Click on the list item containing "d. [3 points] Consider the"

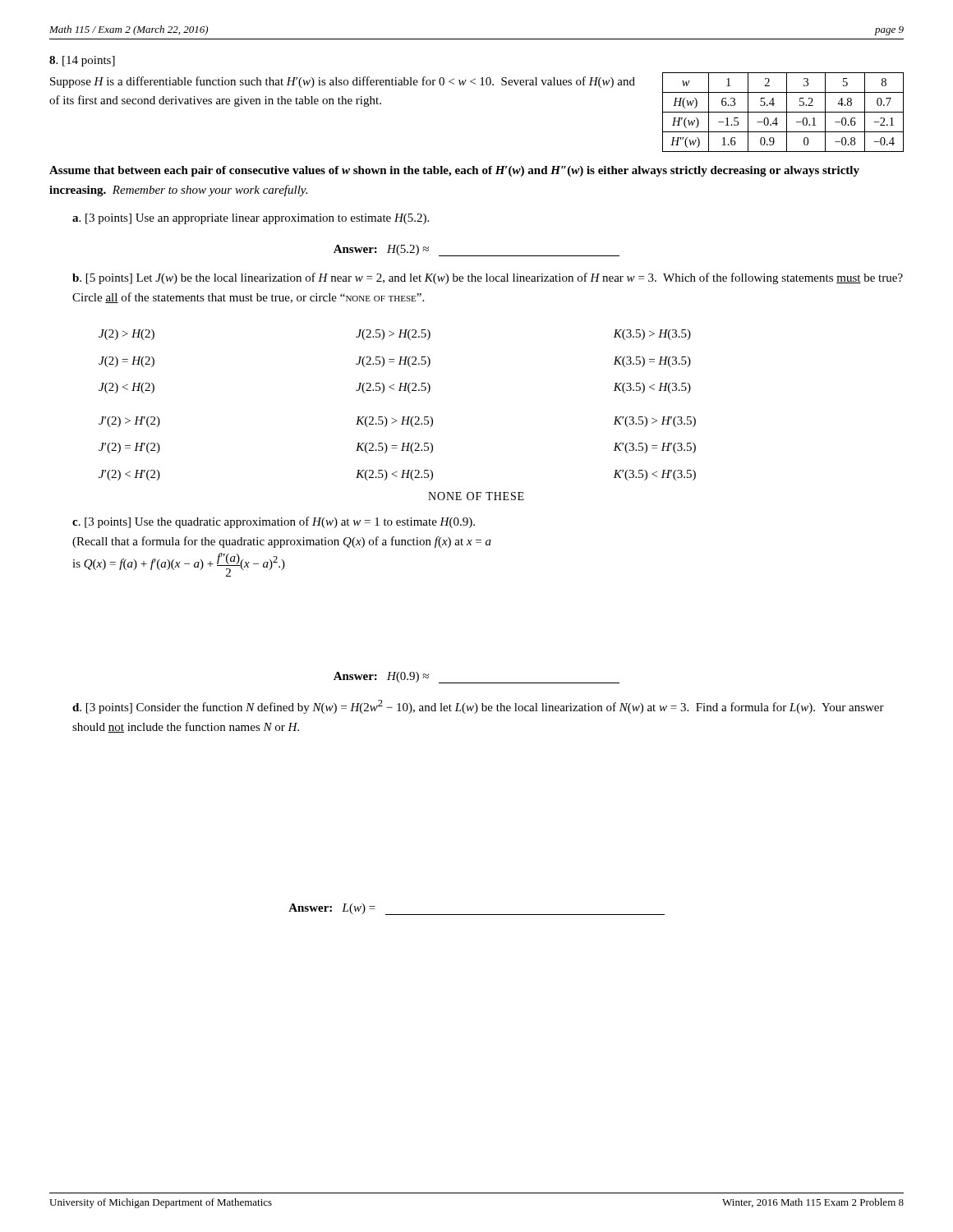click(478, 715)
